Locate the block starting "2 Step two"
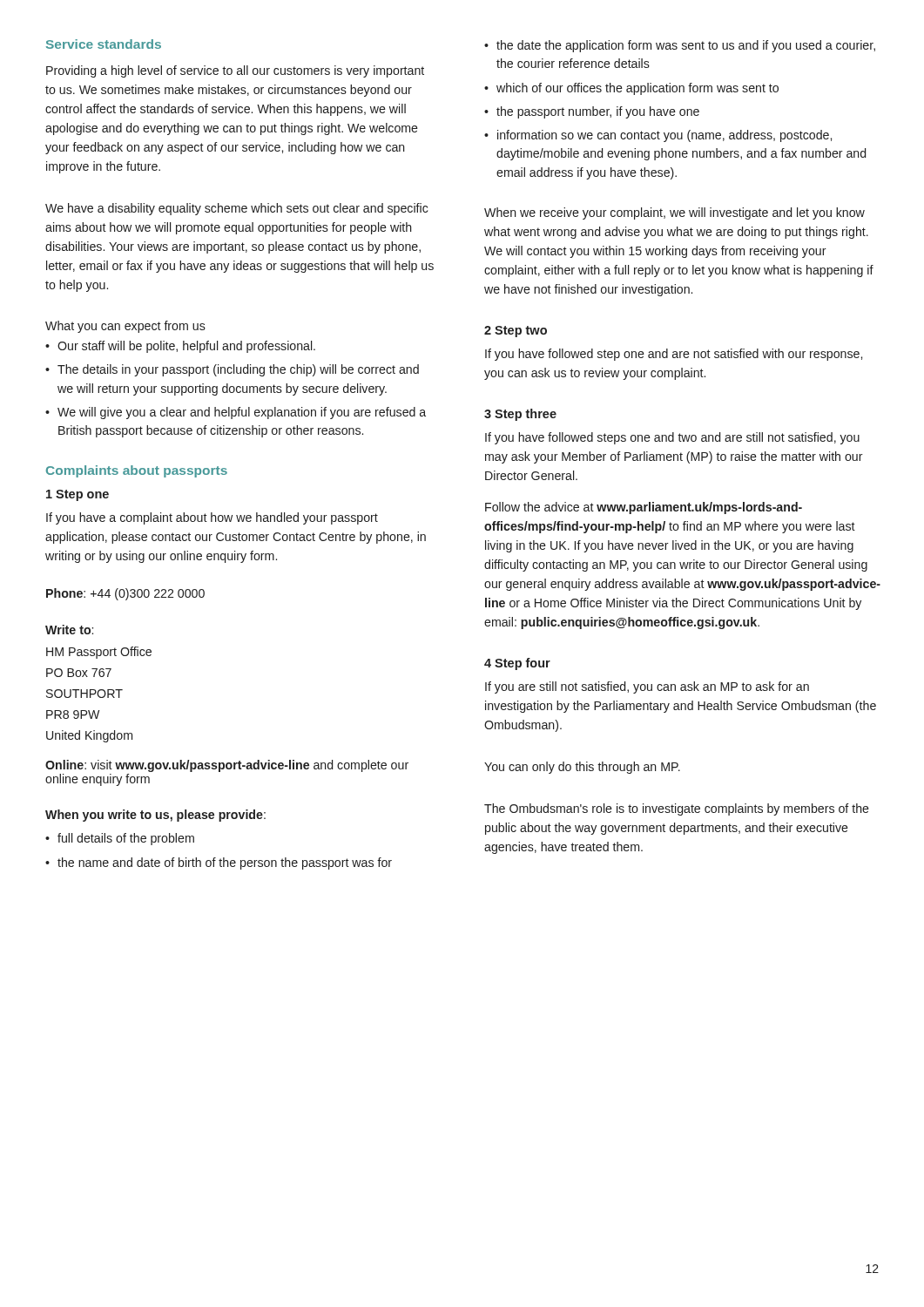 516,330
